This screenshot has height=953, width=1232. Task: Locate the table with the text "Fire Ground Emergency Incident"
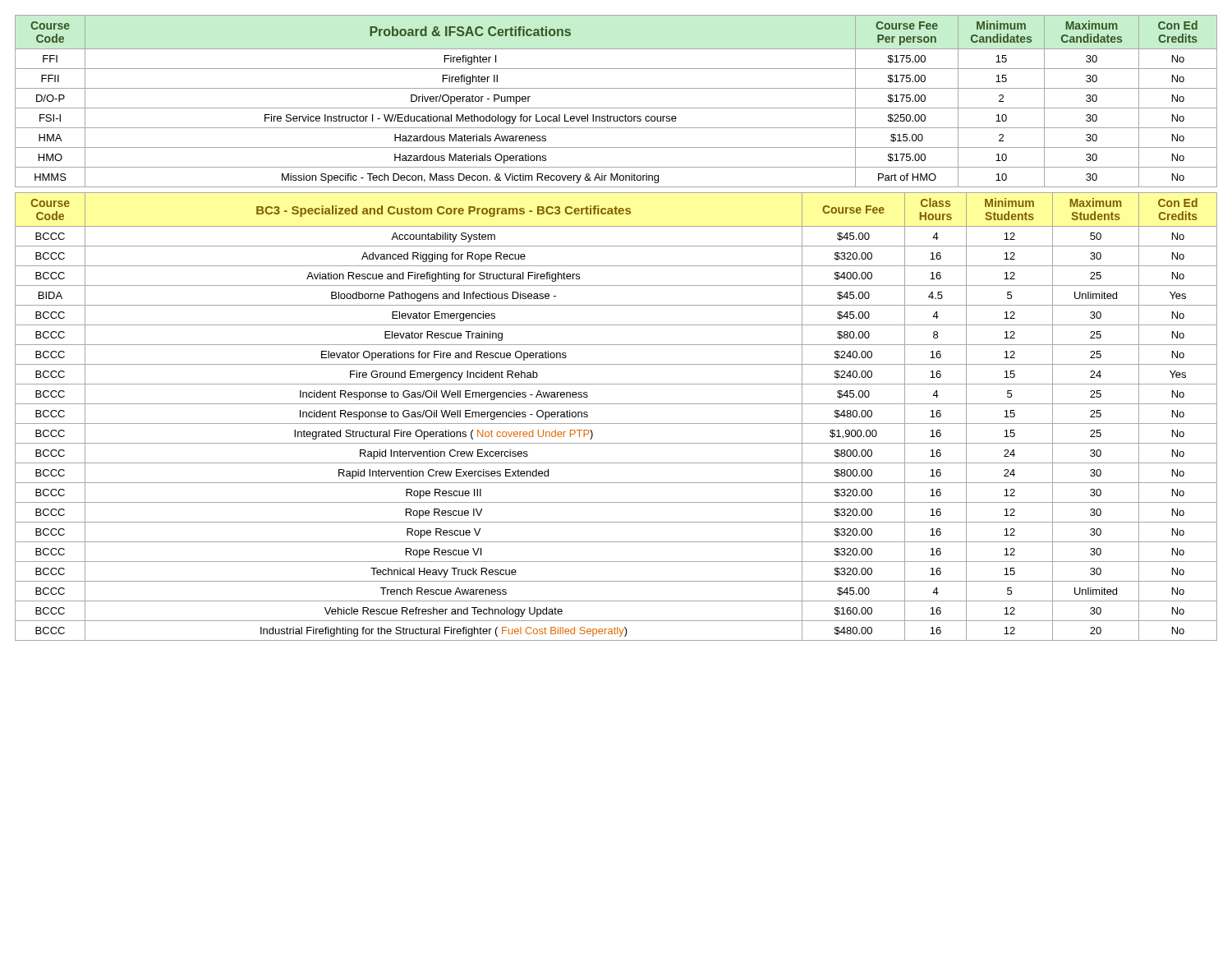(x=616, y=417)
